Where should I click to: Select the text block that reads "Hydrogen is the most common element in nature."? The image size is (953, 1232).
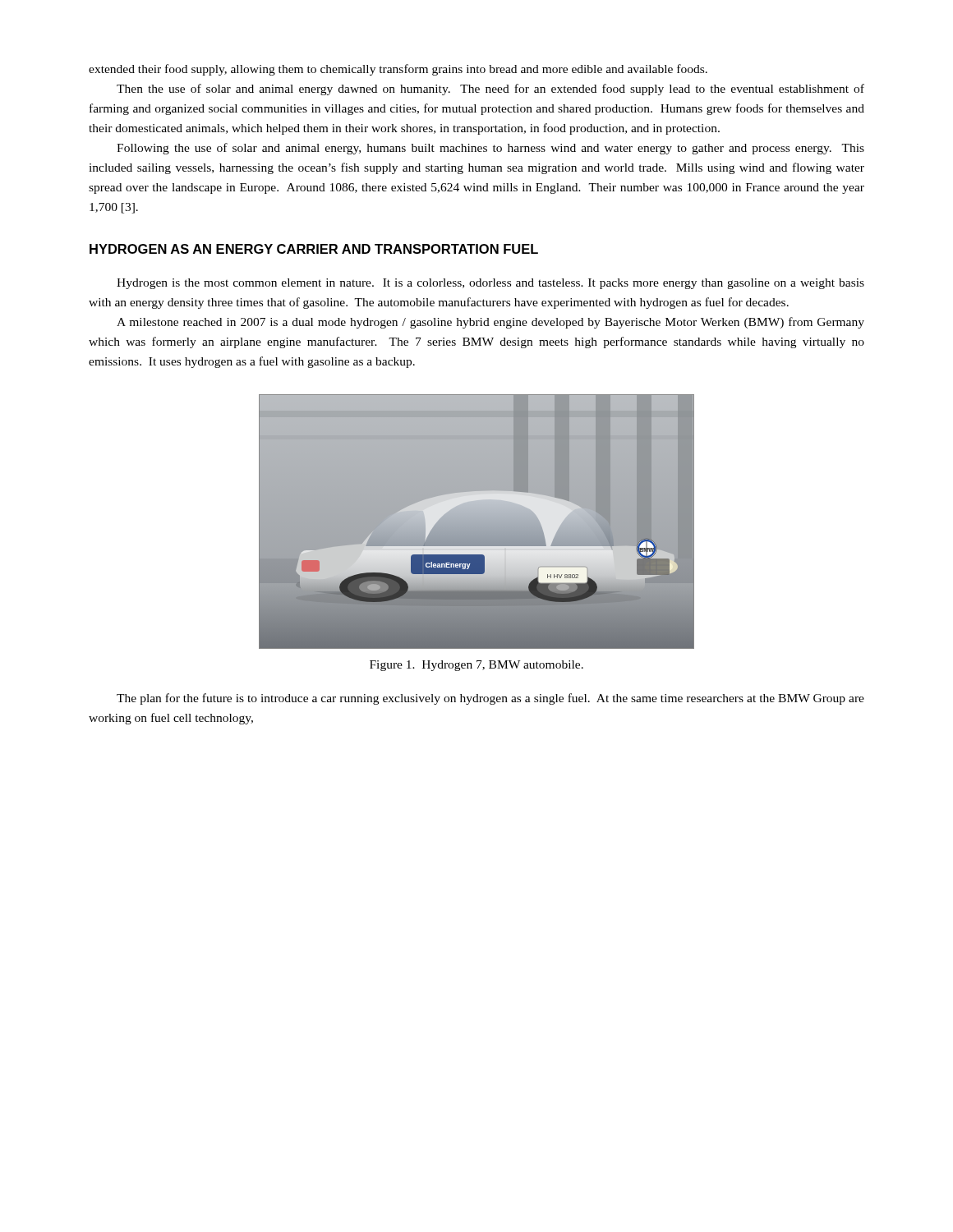tap(476, 292)
